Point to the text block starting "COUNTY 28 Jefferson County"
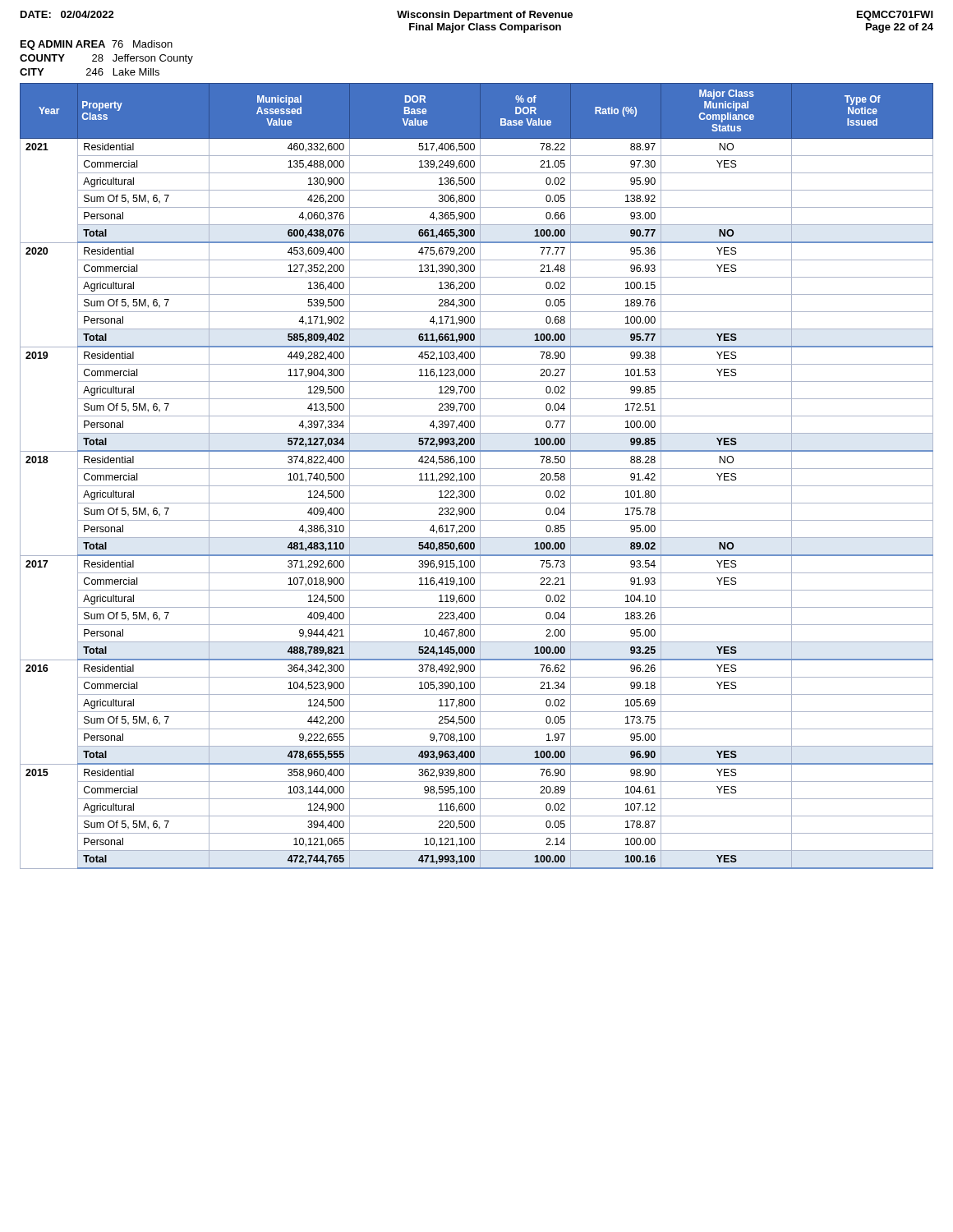953x1232 pixels. point(106,58)
